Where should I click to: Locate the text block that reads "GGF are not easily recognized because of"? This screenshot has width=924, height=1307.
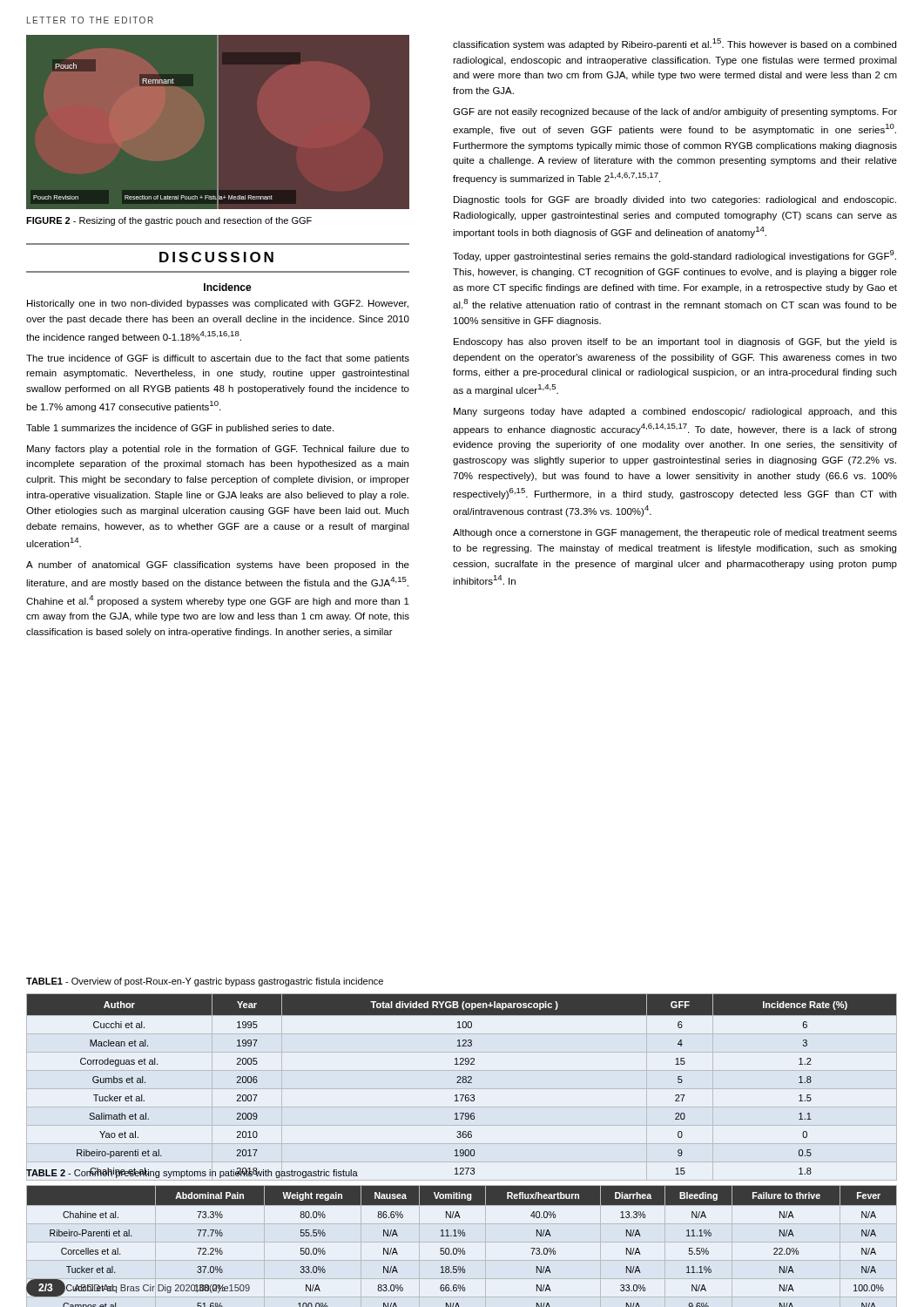675,145
